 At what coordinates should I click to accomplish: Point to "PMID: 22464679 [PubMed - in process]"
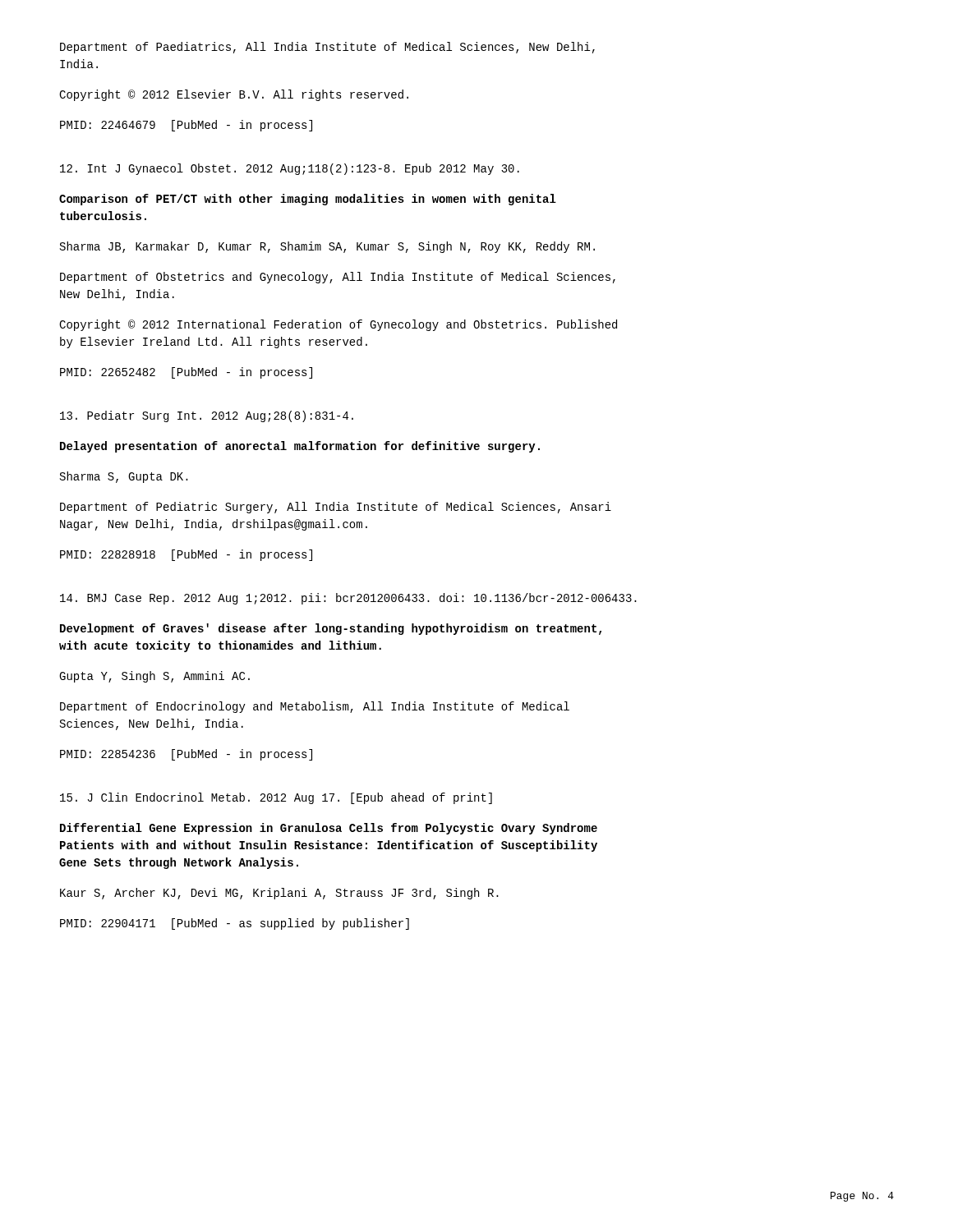(187, 126)
